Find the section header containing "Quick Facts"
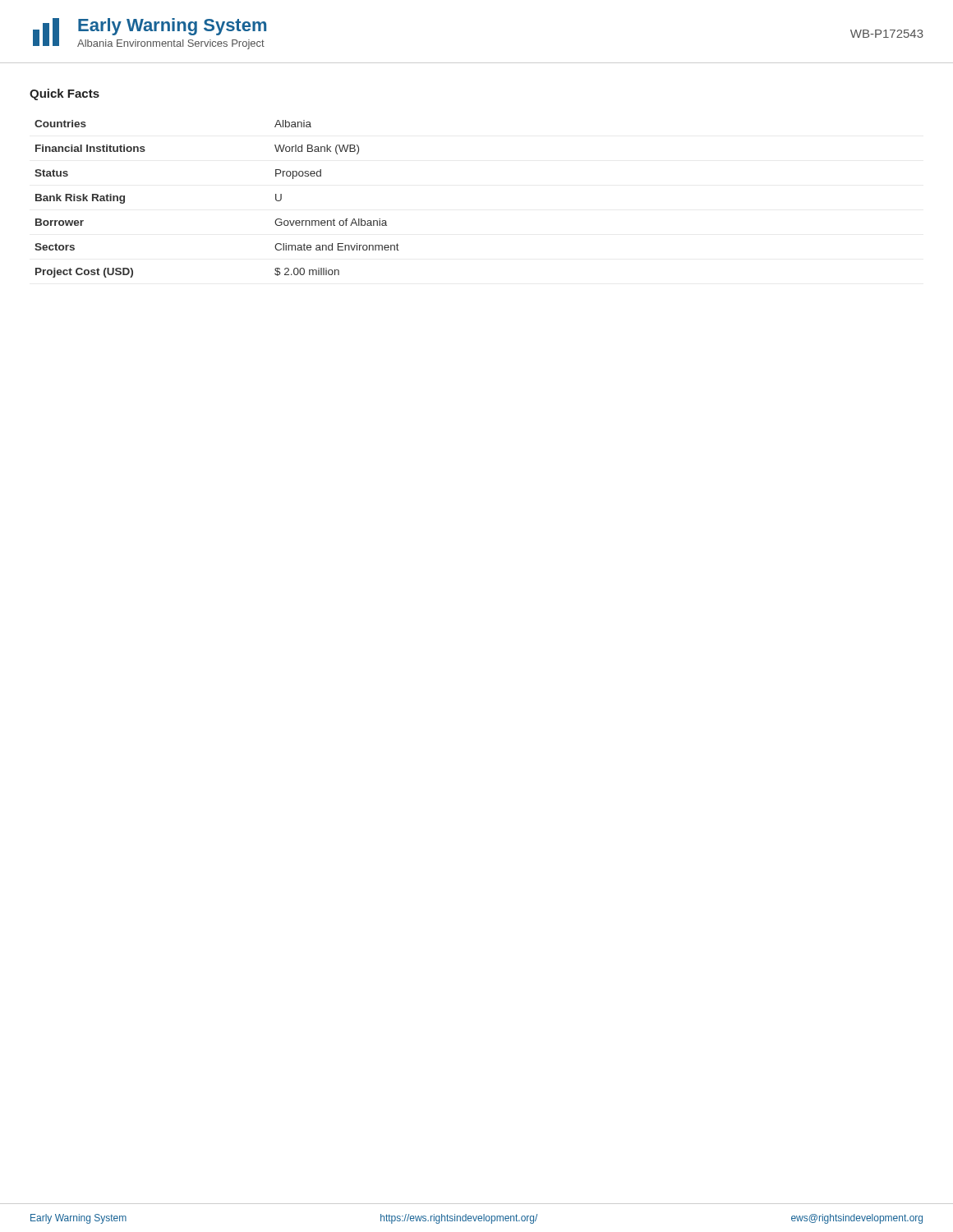The height and width of the screenshot is (1232, 953). point(65,93)
